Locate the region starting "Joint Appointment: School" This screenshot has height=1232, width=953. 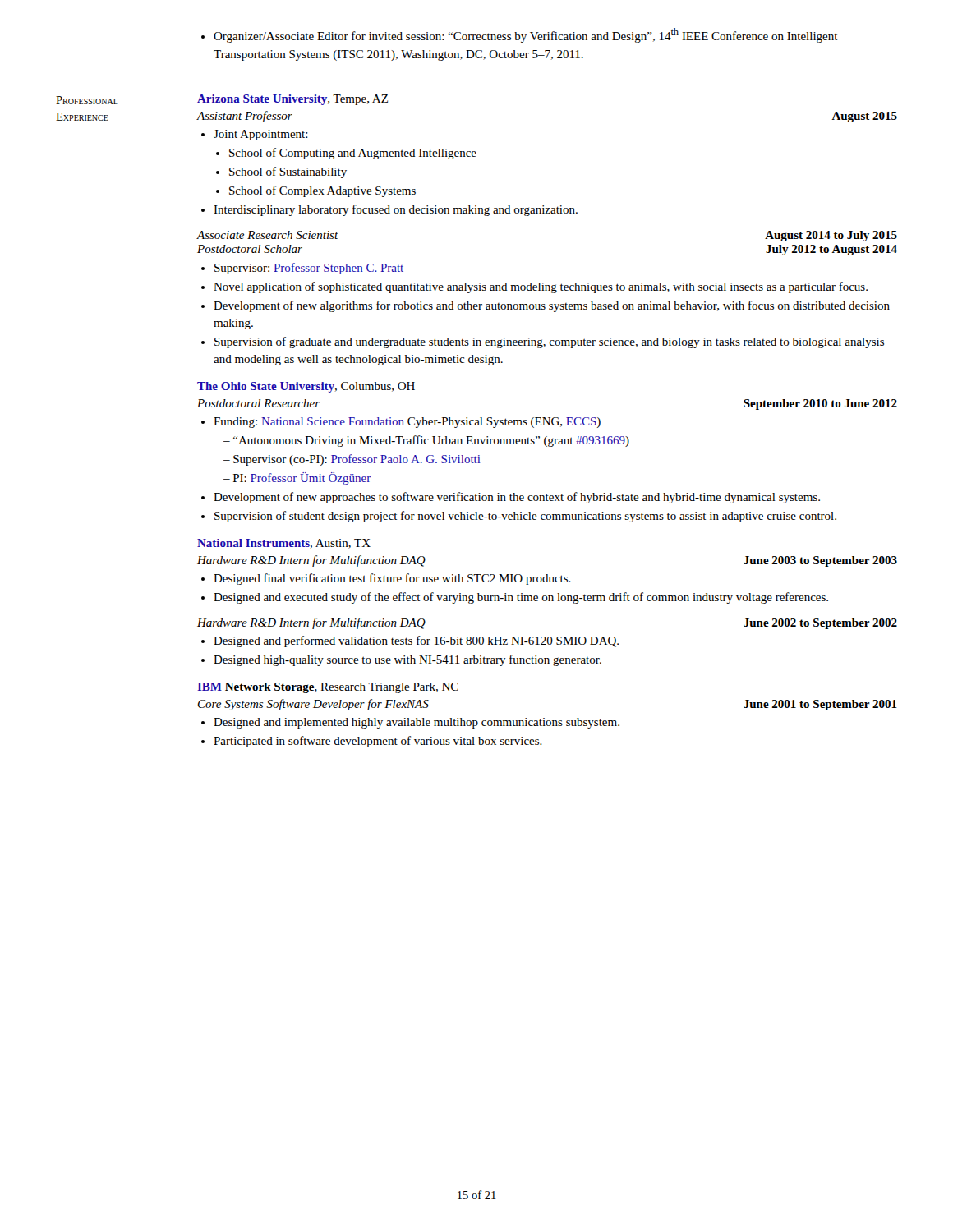point(261,135)
